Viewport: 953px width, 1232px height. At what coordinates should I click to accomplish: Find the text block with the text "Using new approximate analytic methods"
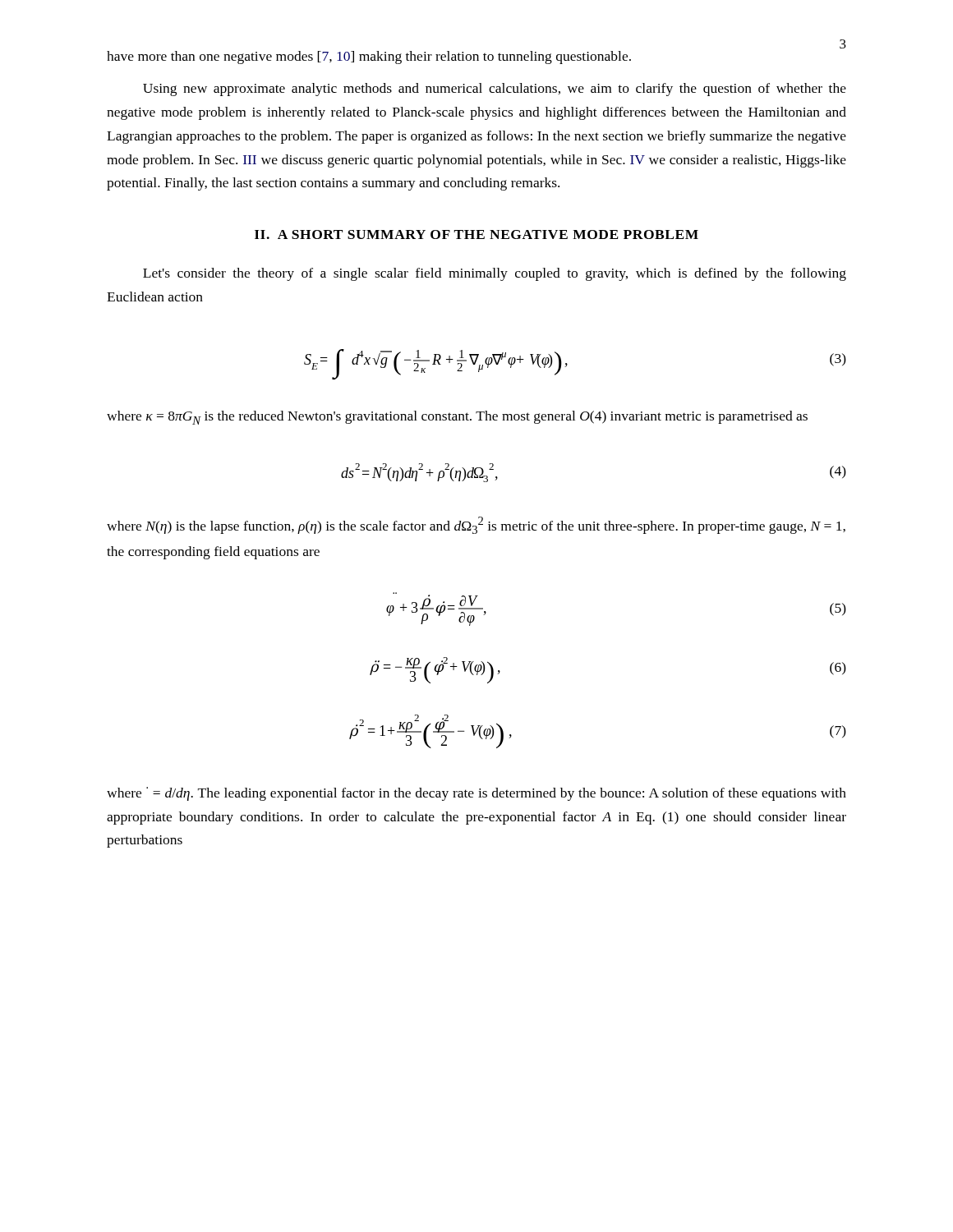476,136
